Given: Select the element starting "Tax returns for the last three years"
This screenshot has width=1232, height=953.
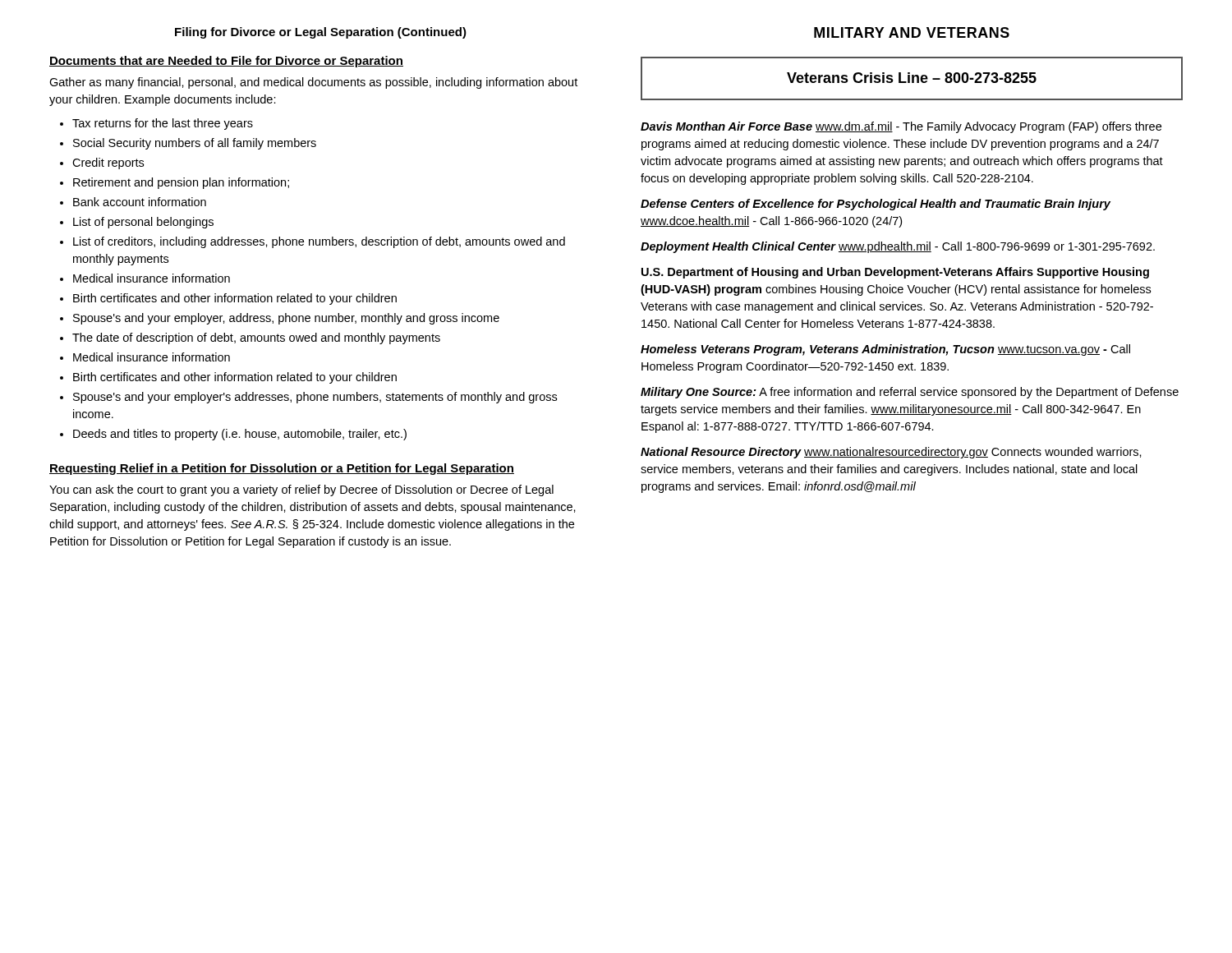Looking at the screenshot, I should pos(163,123).
